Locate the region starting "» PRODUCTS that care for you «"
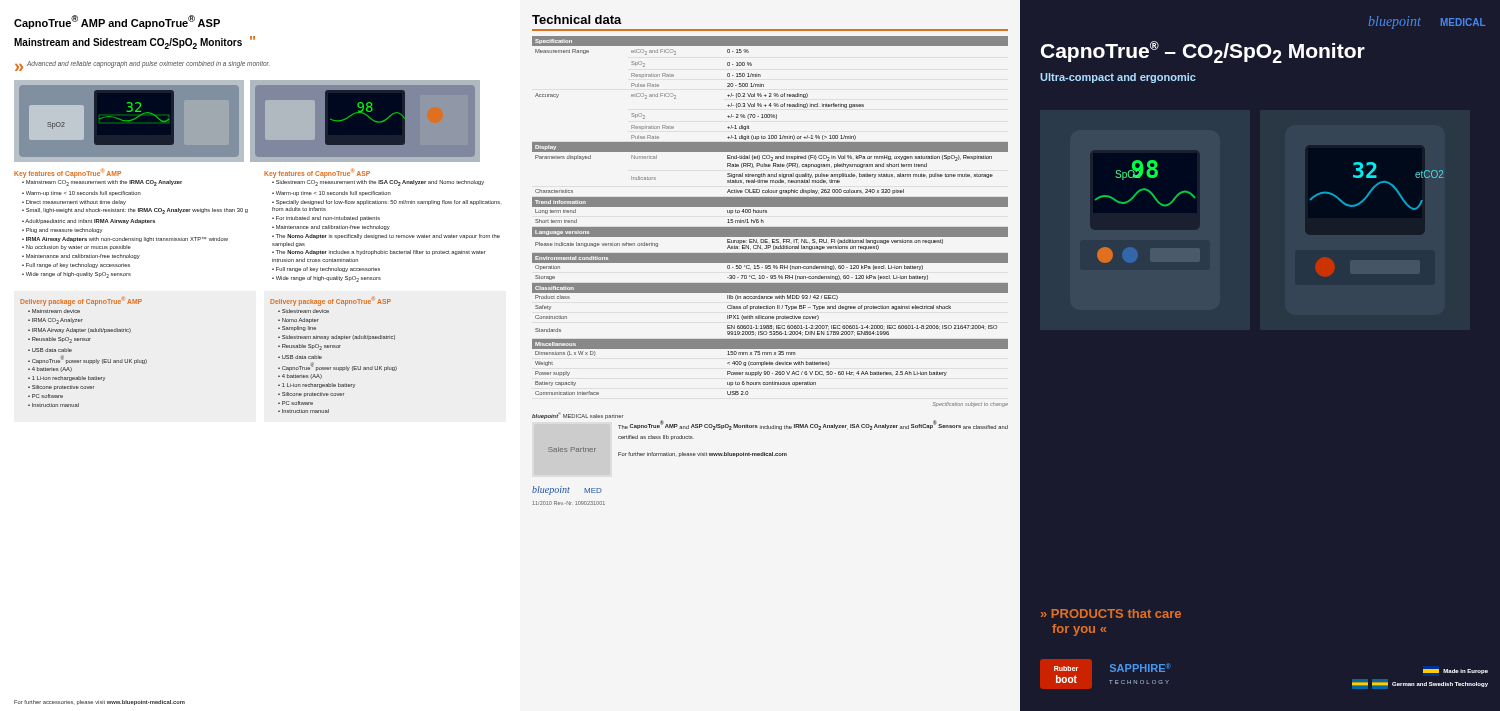Screen dimensions: 711x1500 [1111, 621]
